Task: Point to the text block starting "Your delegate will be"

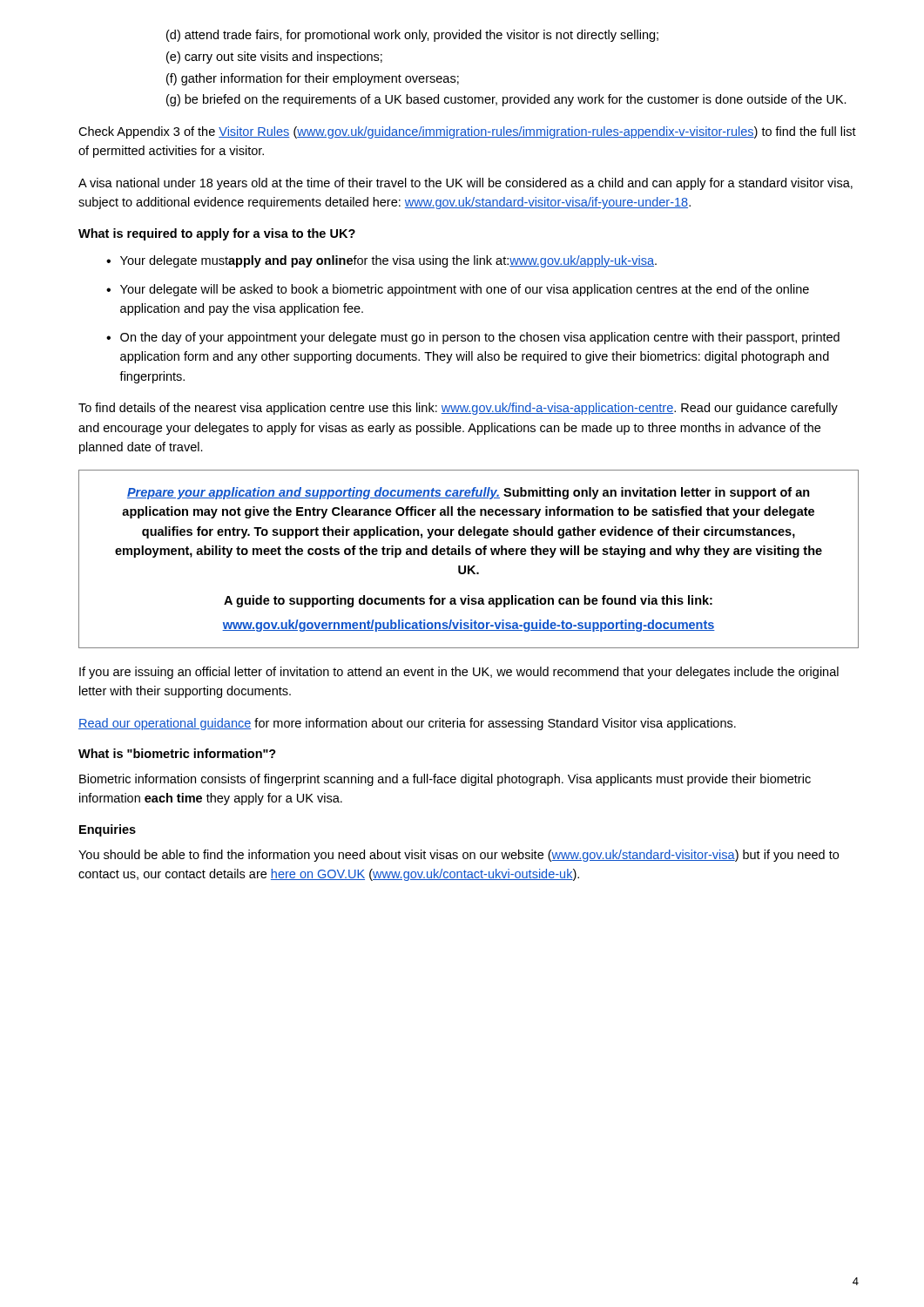Action: [x=465, y=299]
